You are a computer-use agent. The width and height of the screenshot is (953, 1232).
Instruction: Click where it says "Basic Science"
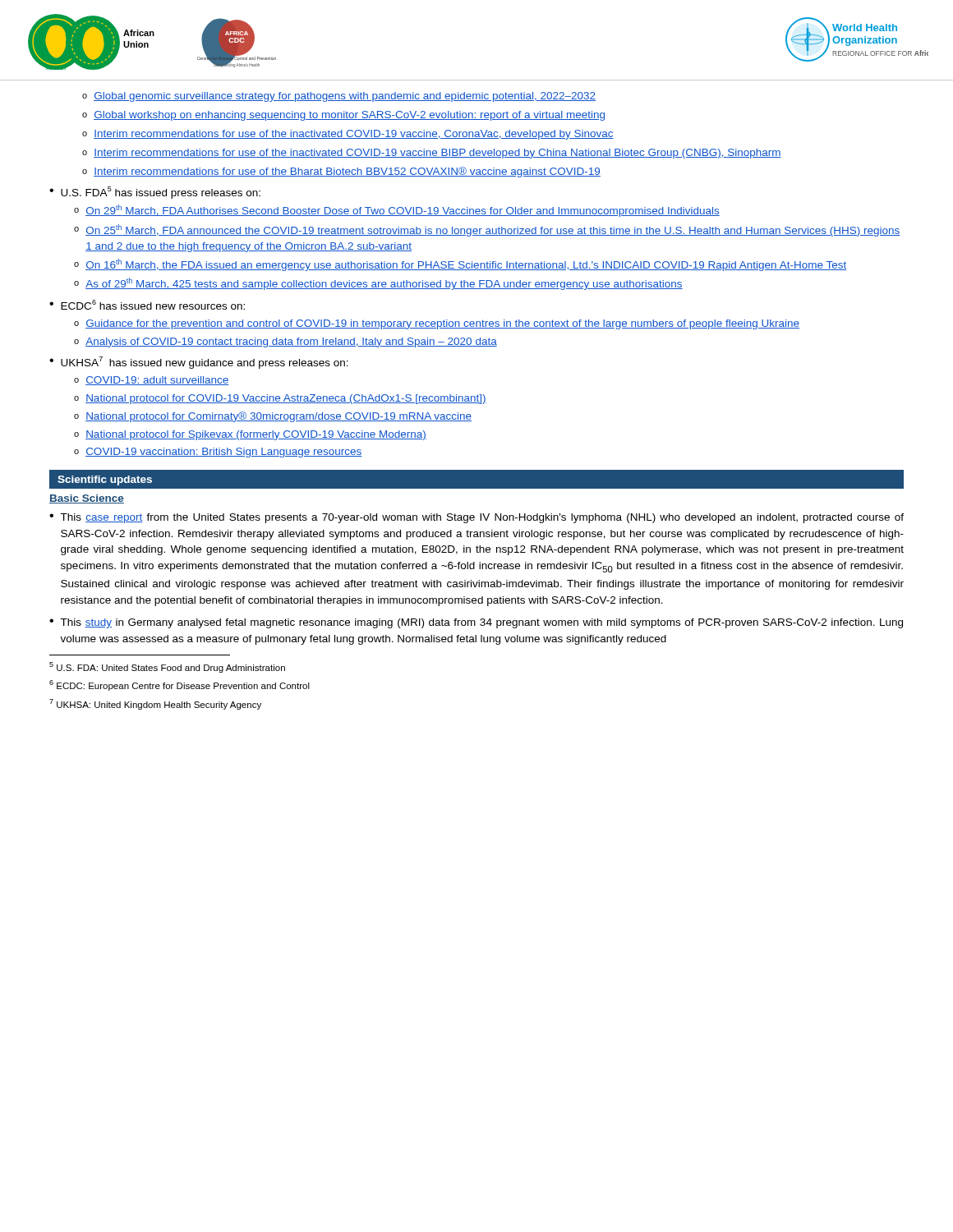(87, 498)
